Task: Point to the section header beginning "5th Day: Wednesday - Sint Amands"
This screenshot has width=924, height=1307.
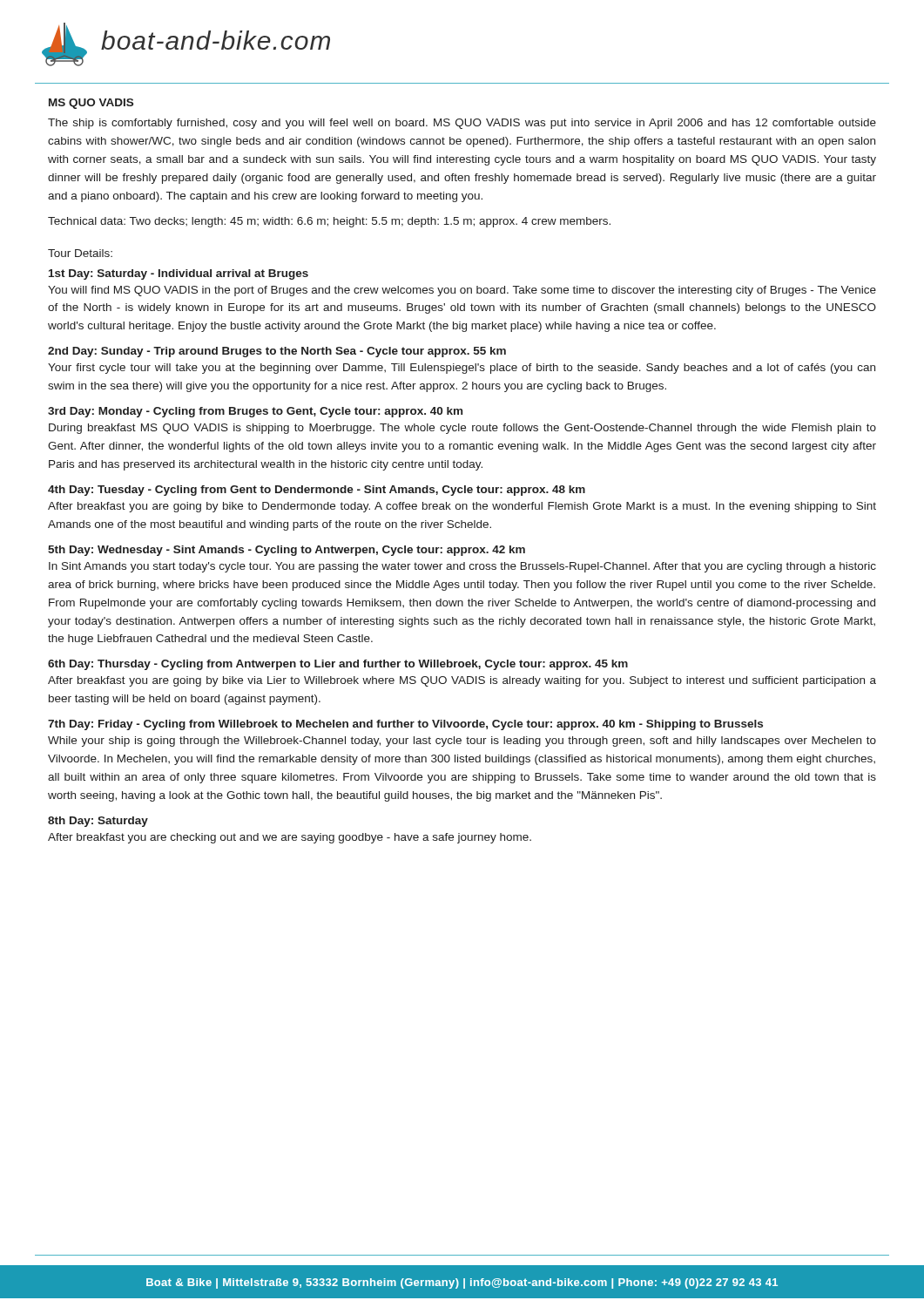Action: point(287,549)
